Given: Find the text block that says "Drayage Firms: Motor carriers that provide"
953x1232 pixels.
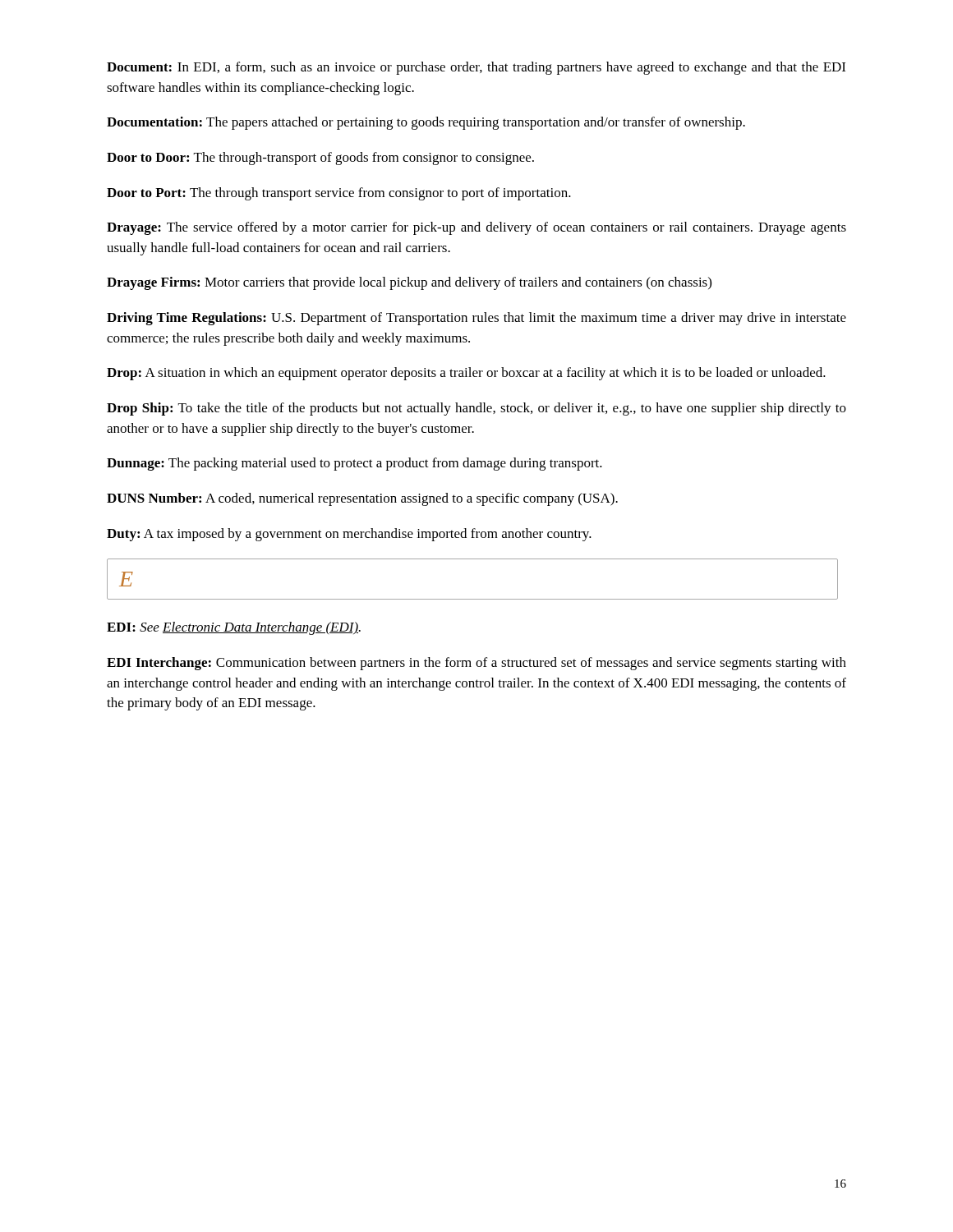Looking at the screenshot, I should [x=410, y=283].
